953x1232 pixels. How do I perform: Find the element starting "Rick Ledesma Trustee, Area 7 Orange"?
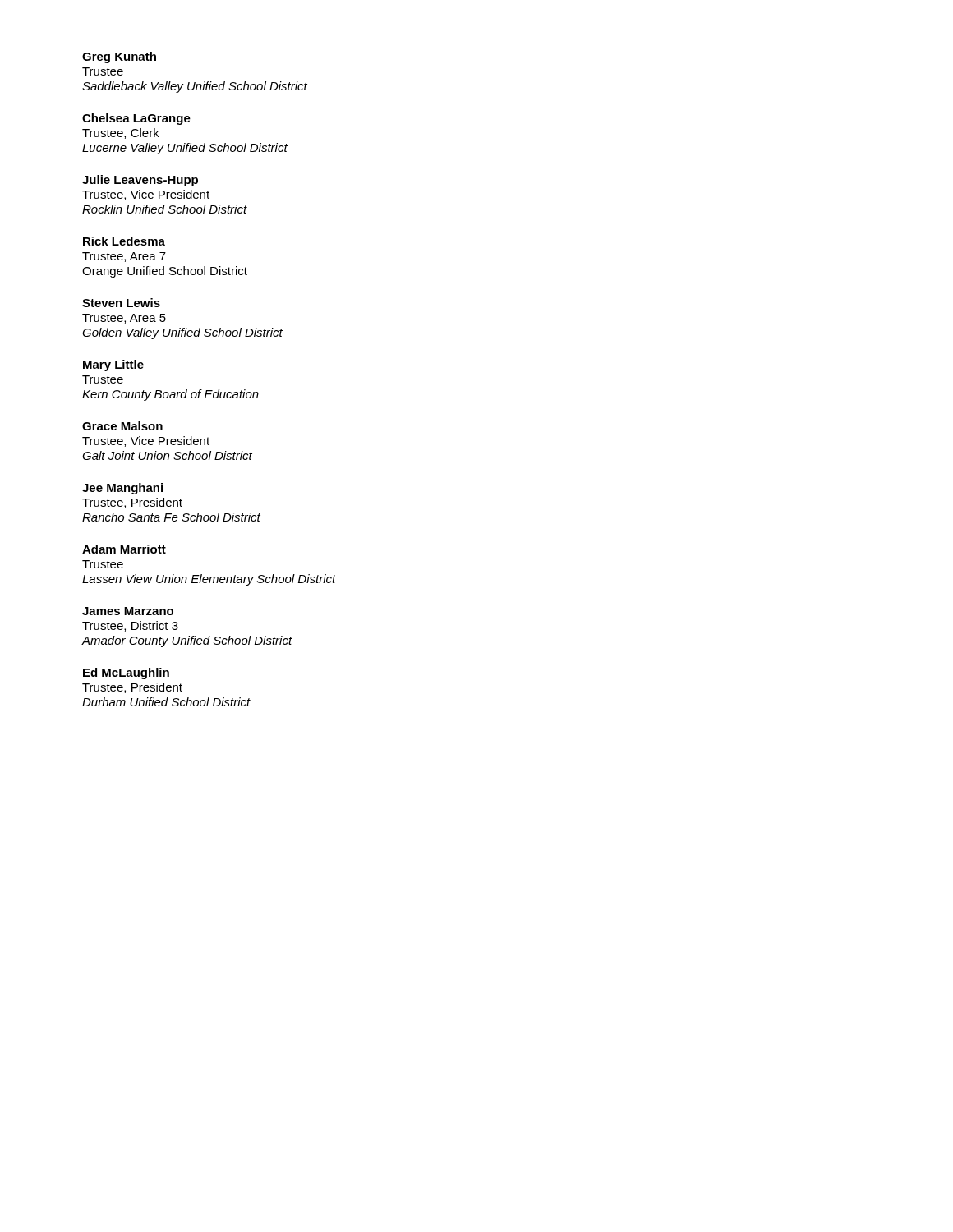(124, 241)
